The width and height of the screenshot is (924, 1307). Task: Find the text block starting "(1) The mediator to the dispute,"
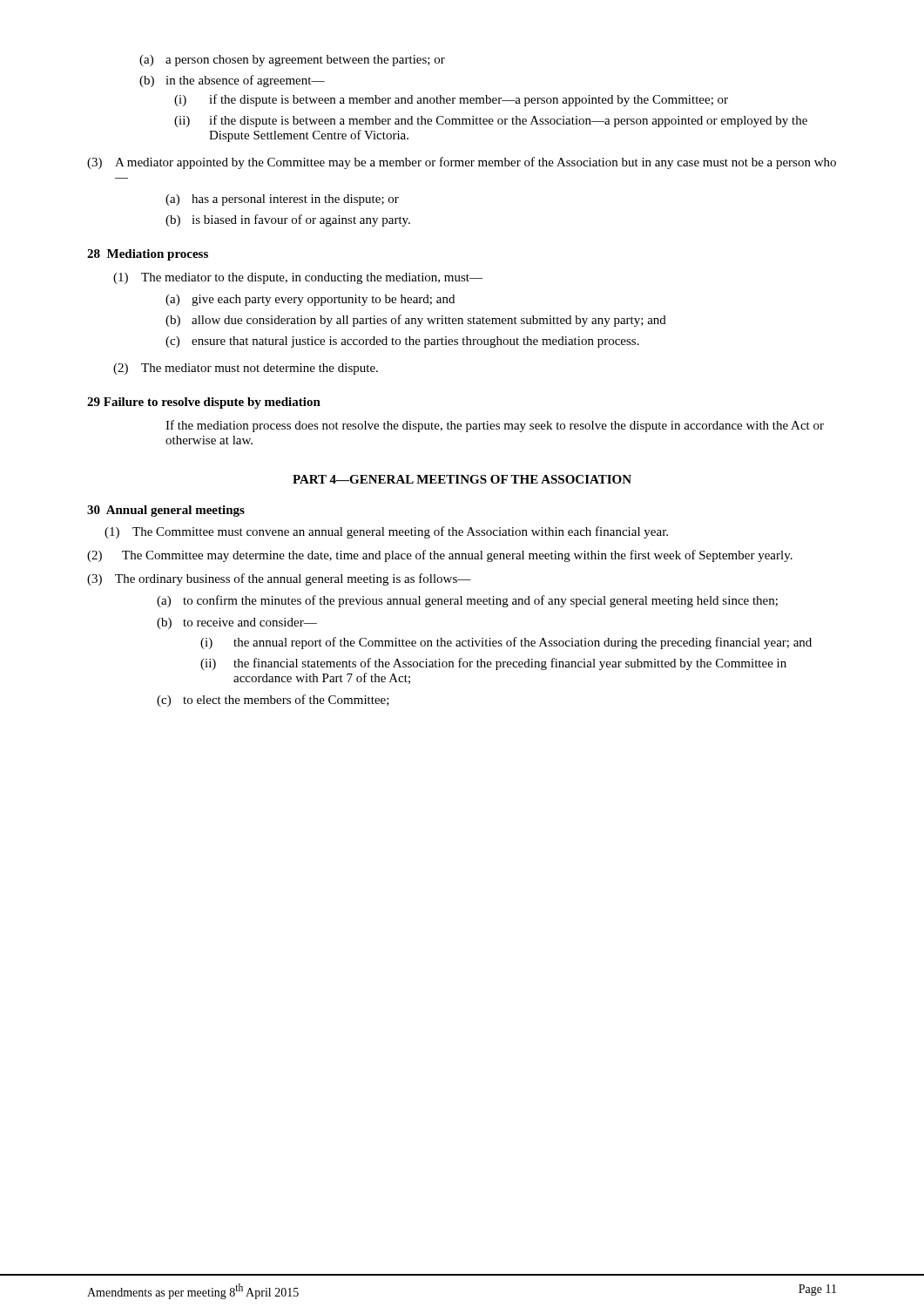pyautogui.click(x=298, y=278)
